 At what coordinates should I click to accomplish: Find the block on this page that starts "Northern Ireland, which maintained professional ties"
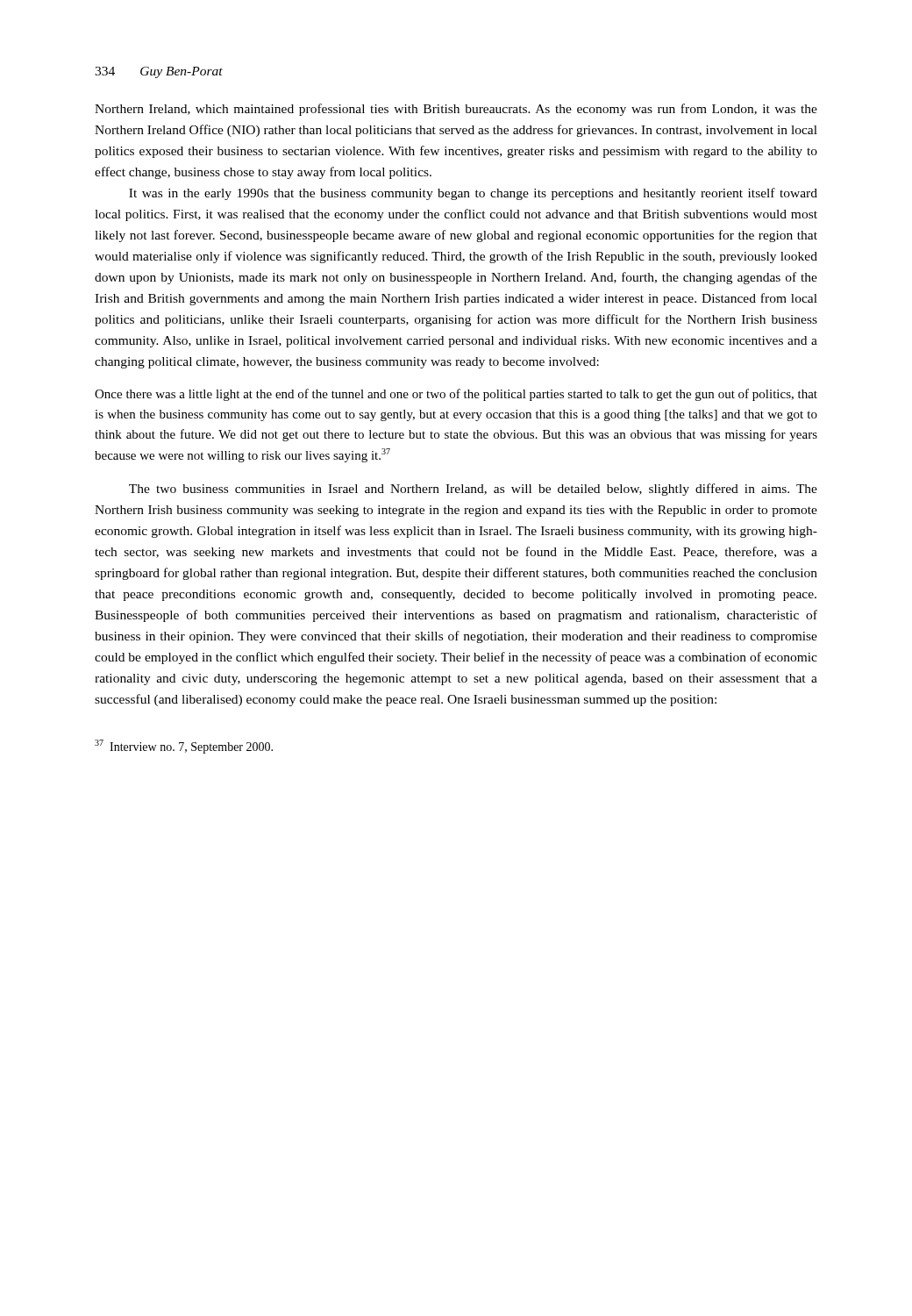(456, 235)
